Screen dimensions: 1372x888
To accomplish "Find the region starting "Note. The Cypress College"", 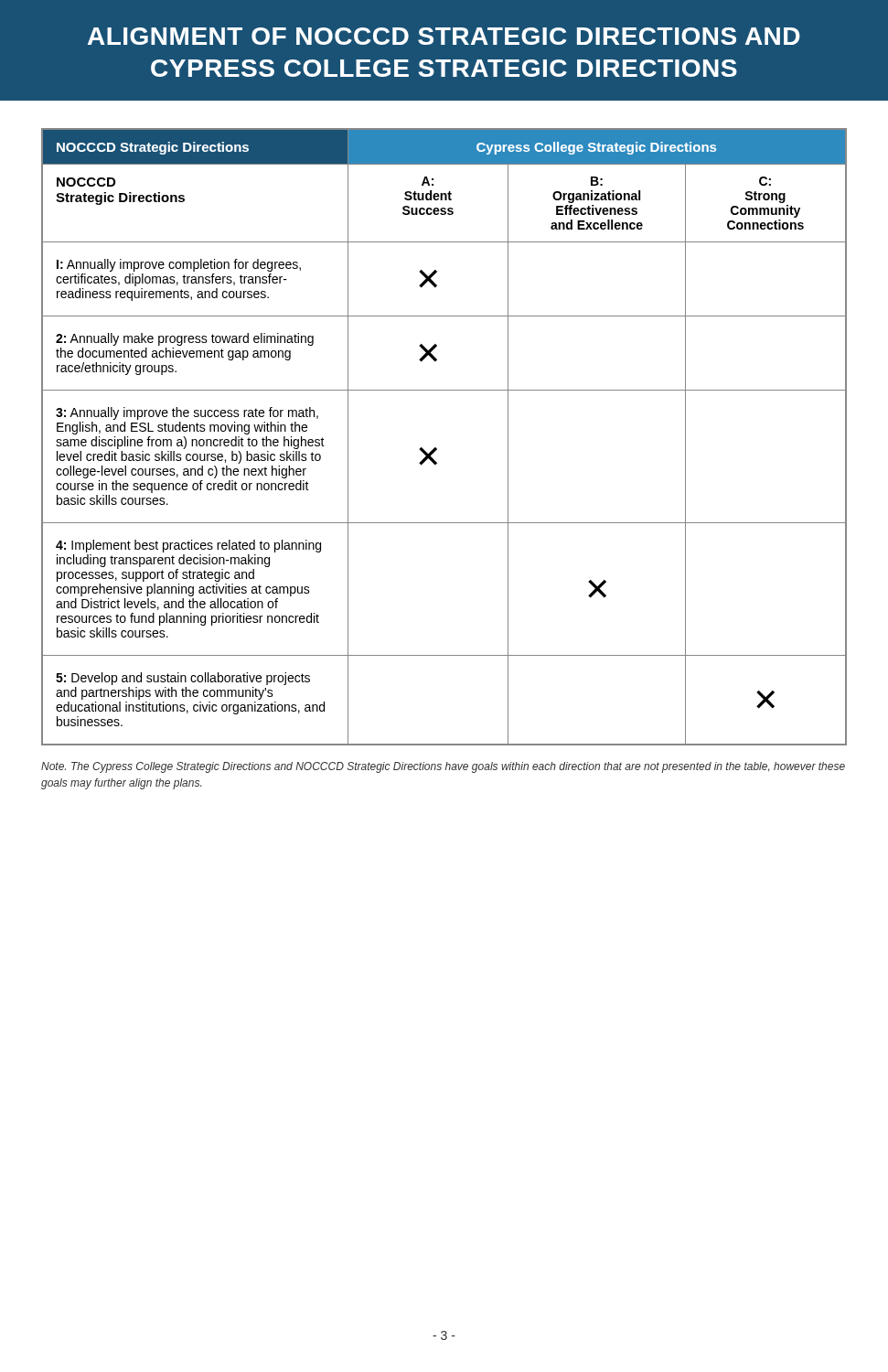I will pyautogui.click(x=443, y=775).
